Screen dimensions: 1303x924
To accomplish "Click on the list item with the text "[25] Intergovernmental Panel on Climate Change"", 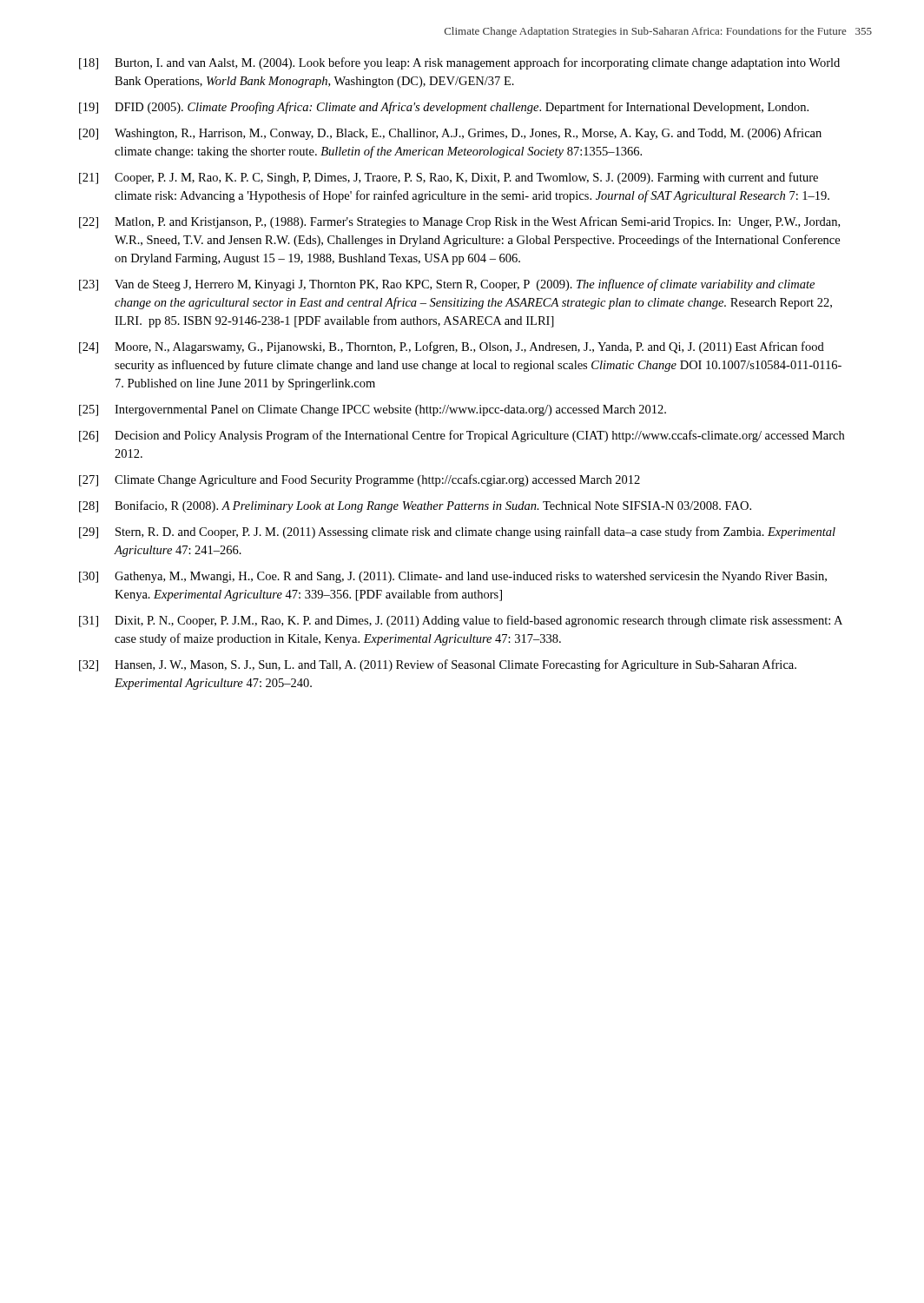I will coord(462,410).
